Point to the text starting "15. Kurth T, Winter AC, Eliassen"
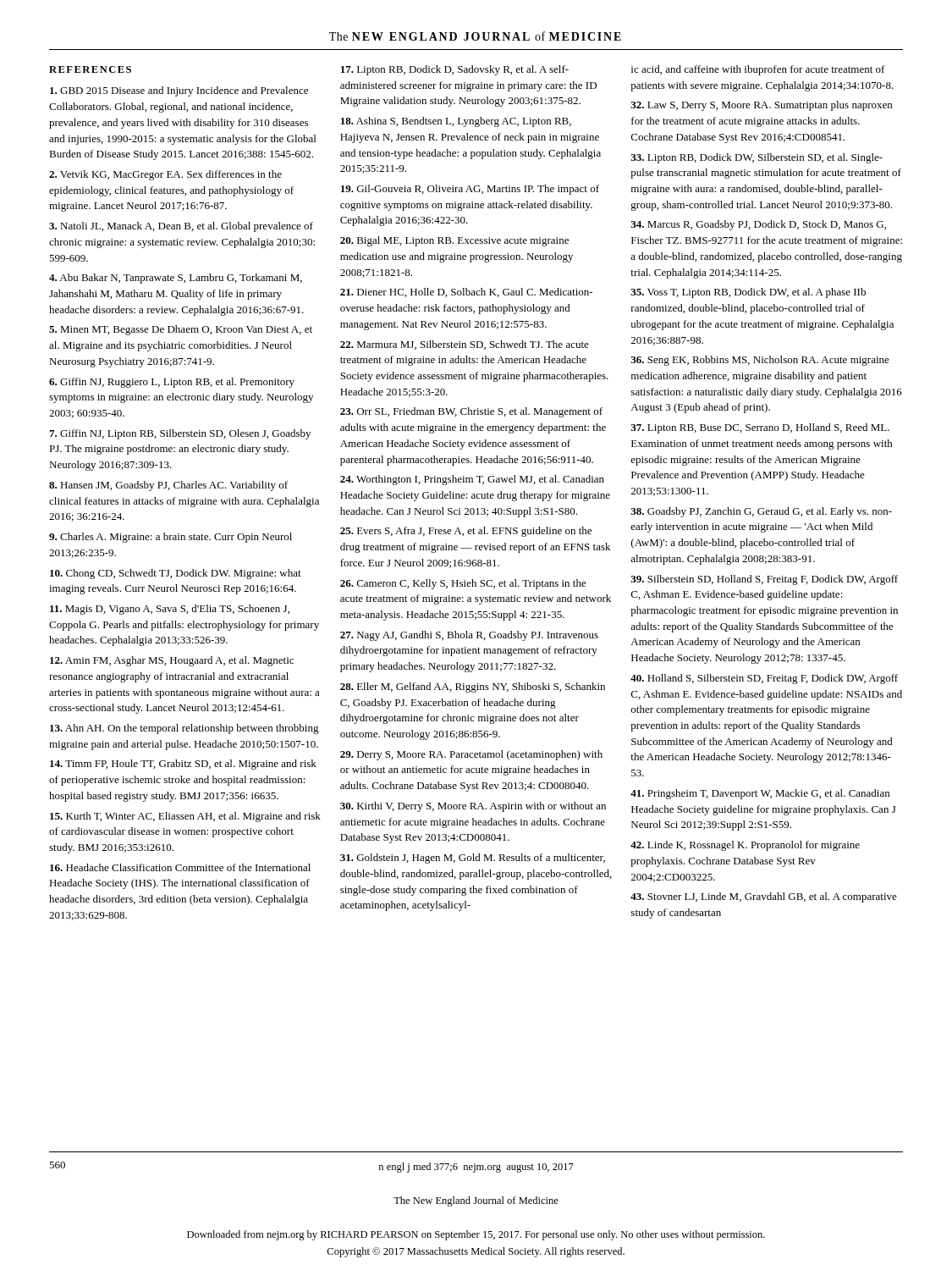Image resolution: width=952 pixels, height=1270 pixels. click(x=185, y=831)
